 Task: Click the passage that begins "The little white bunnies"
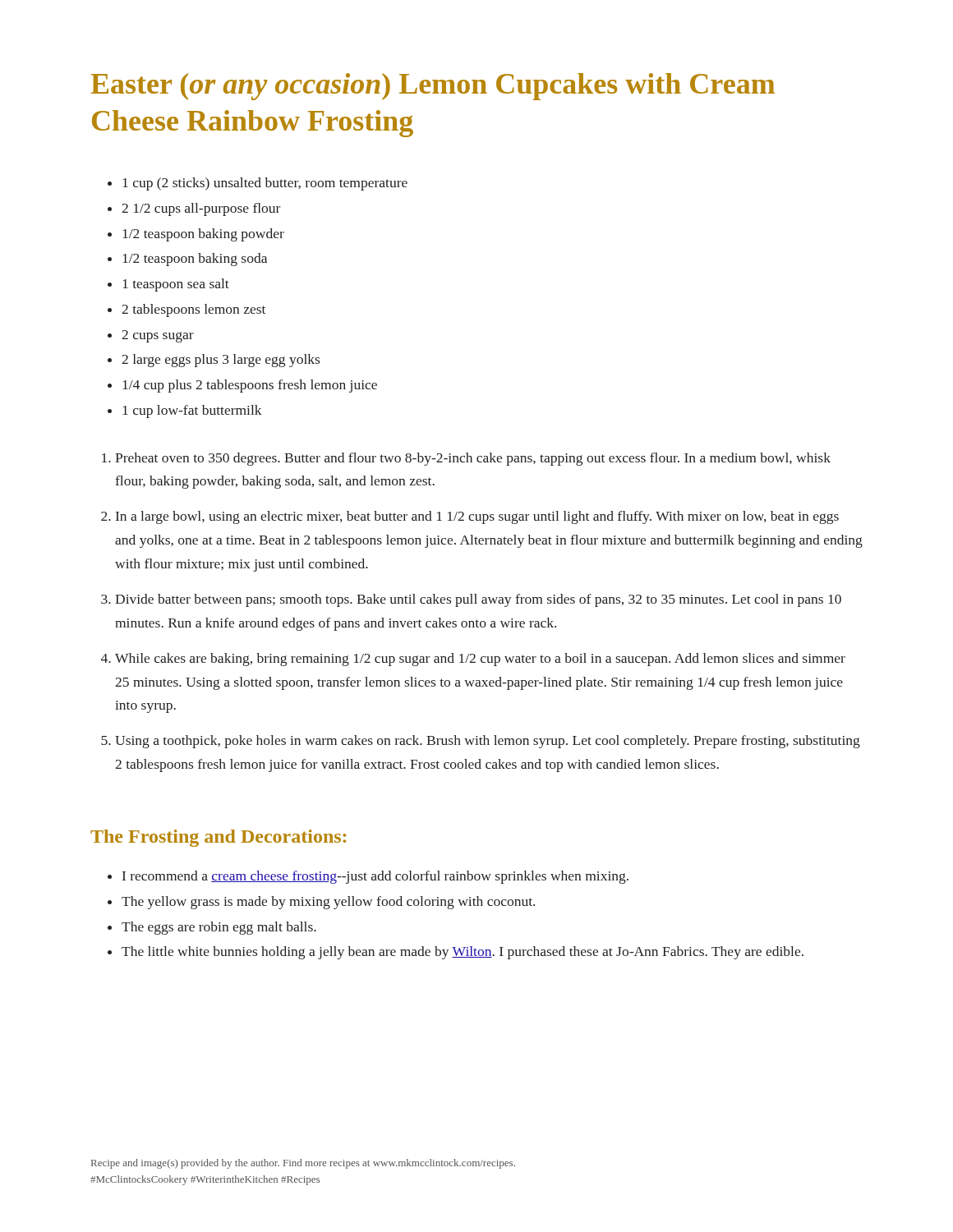pos(463,951)
